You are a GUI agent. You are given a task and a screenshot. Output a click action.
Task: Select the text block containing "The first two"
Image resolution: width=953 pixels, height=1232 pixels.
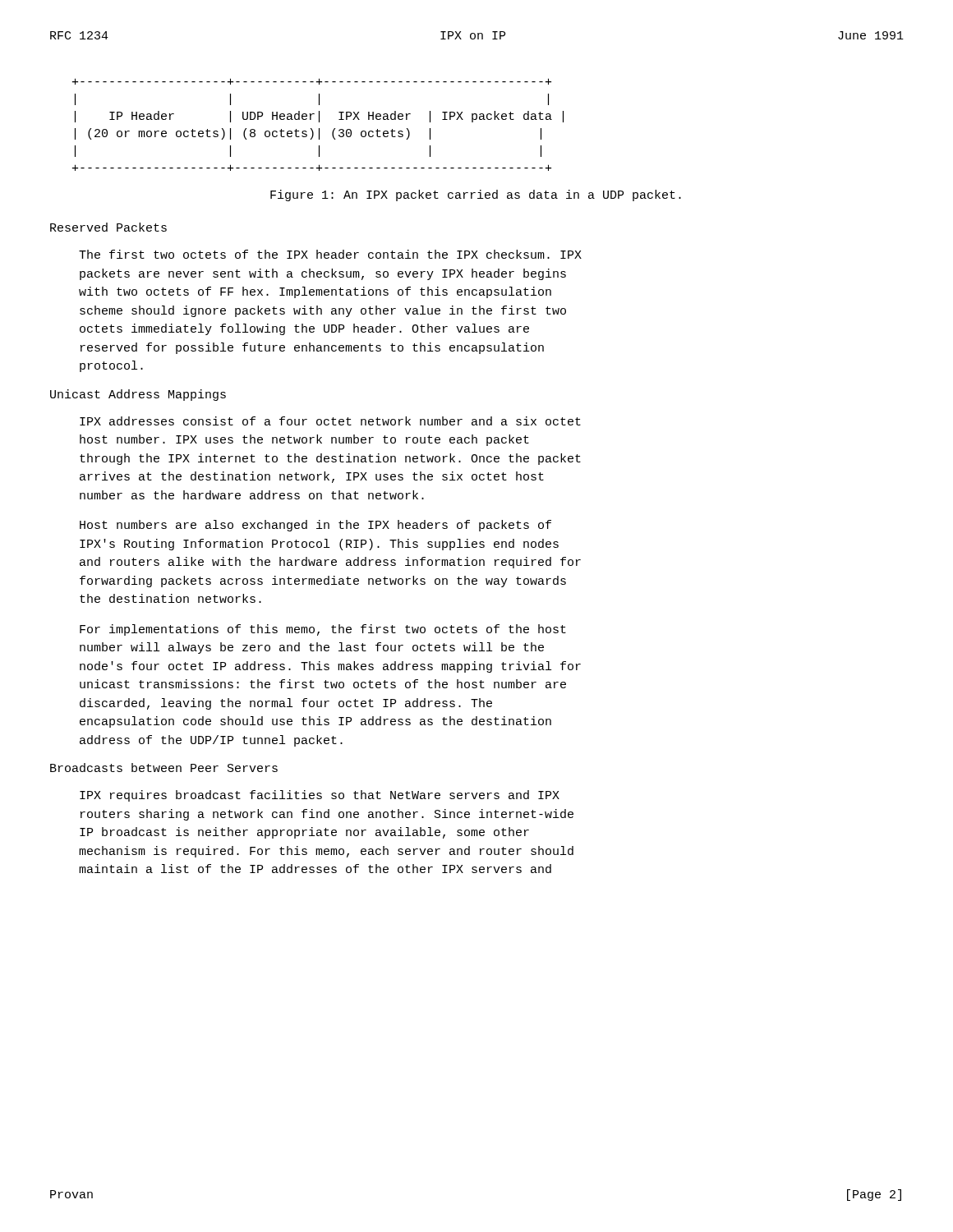click(x=491, y=312)
